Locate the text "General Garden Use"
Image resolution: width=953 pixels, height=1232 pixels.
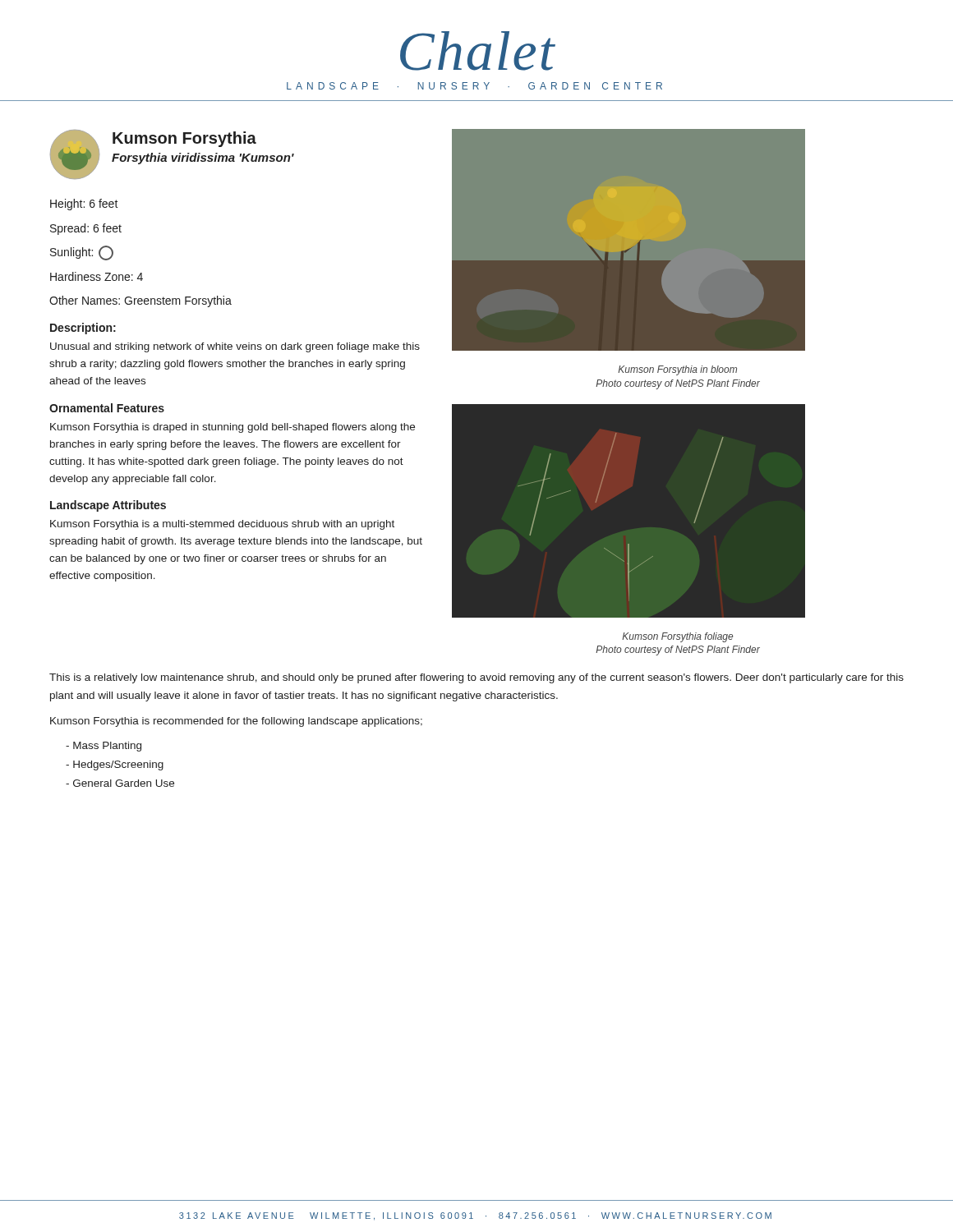[120, 783]
